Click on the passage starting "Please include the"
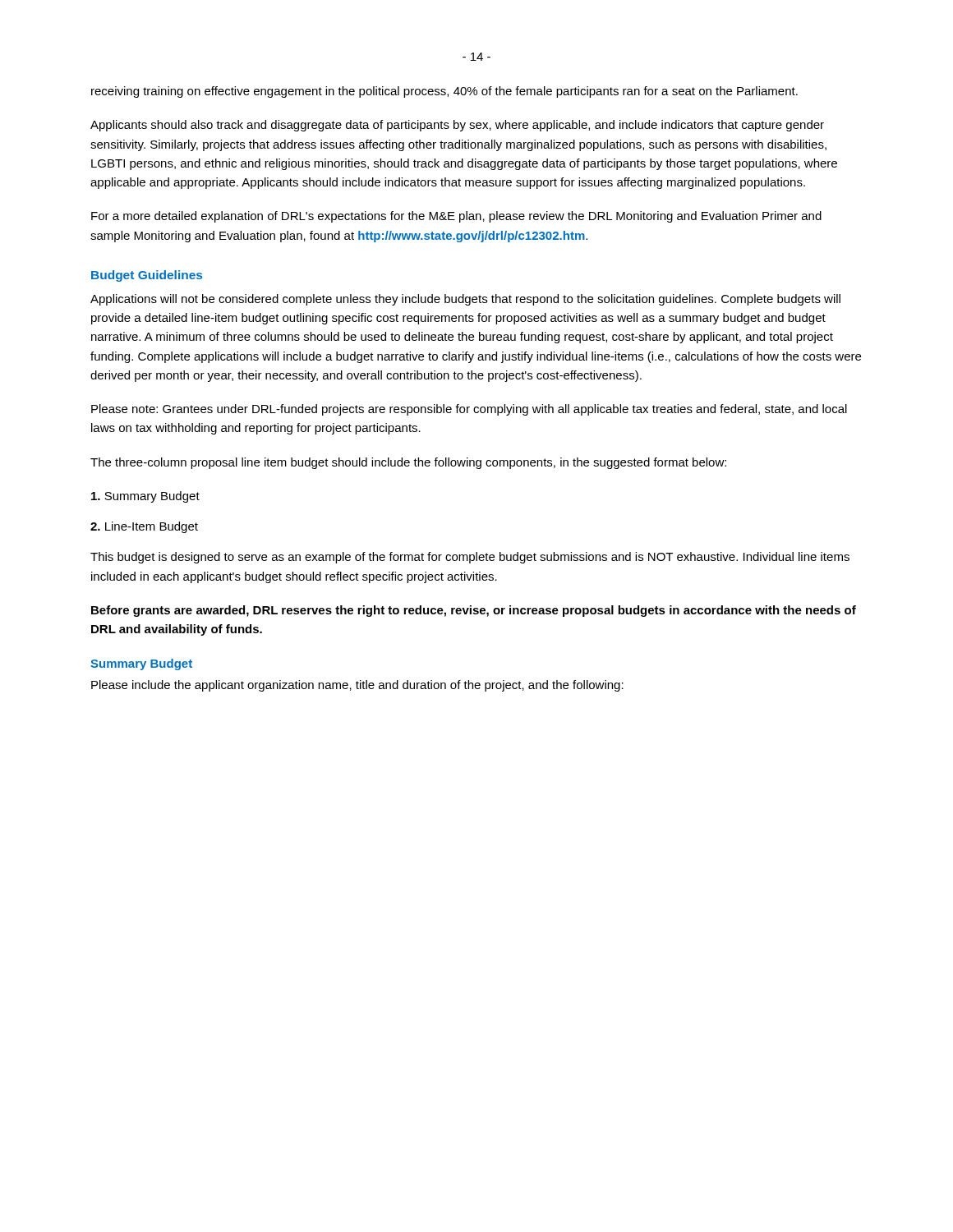953x1232 pixels. pyautogui.click(x=357, y=685)
